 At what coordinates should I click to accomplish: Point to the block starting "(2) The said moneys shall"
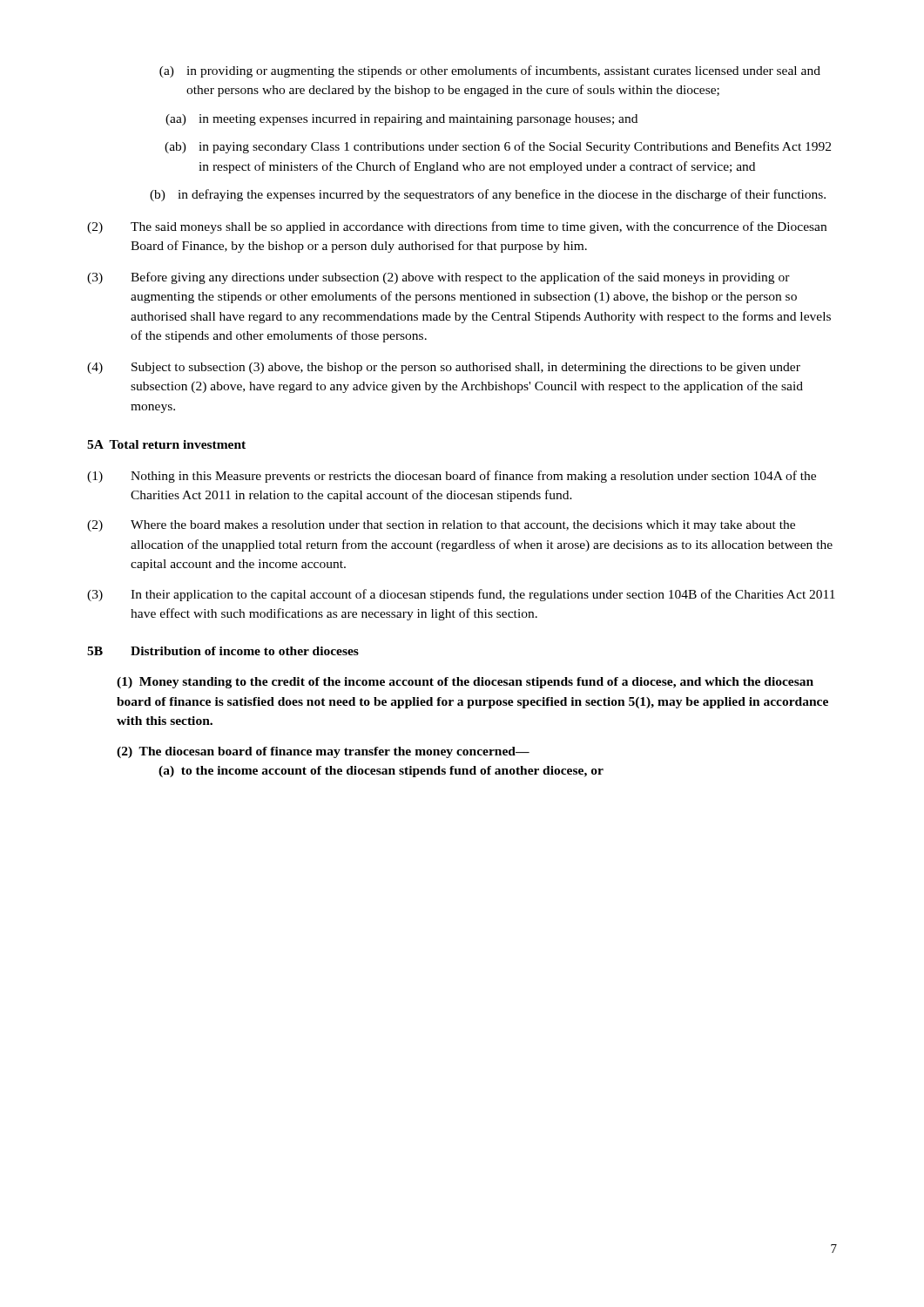[462, 236]
